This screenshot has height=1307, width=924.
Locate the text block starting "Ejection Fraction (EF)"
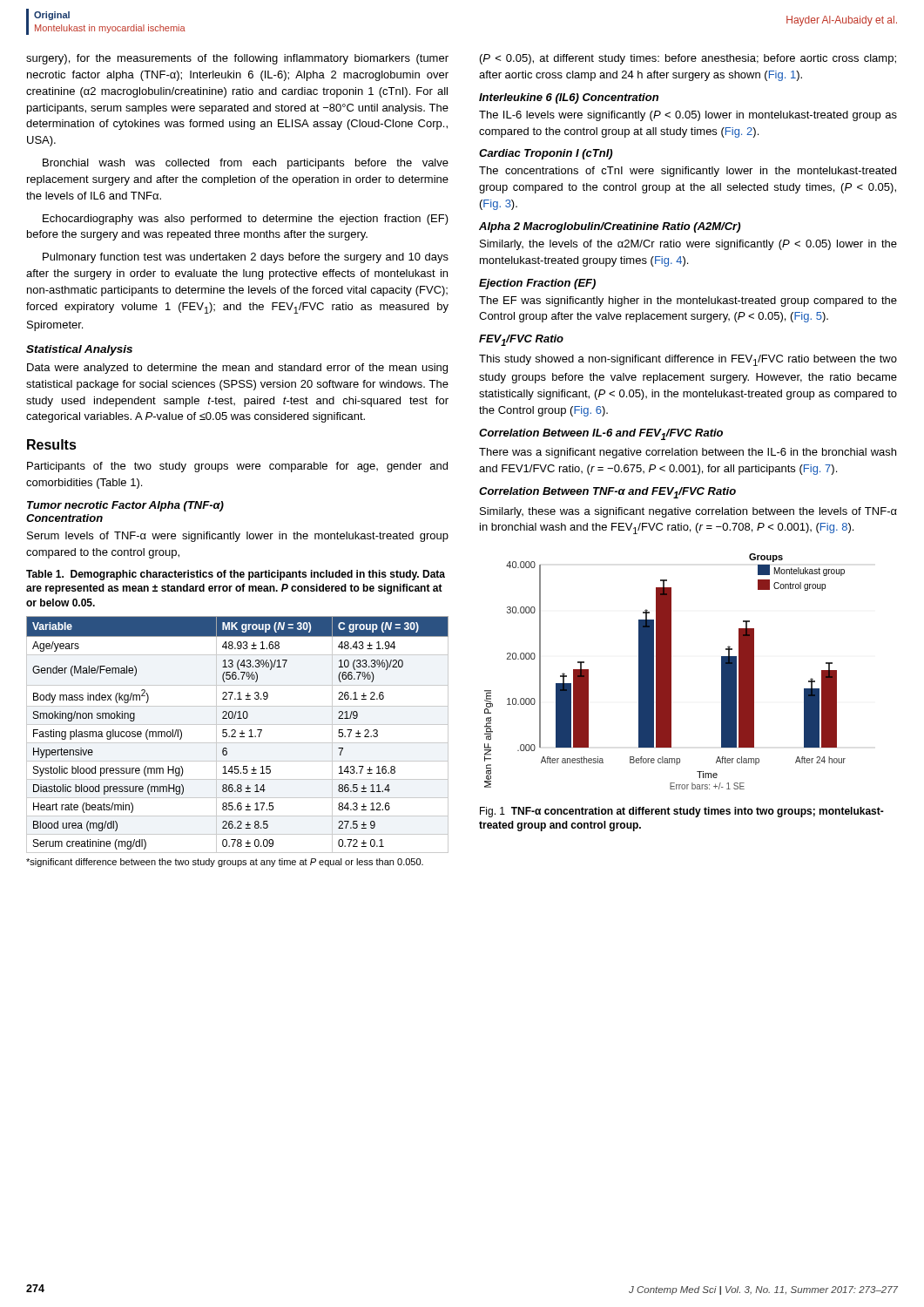537,282
